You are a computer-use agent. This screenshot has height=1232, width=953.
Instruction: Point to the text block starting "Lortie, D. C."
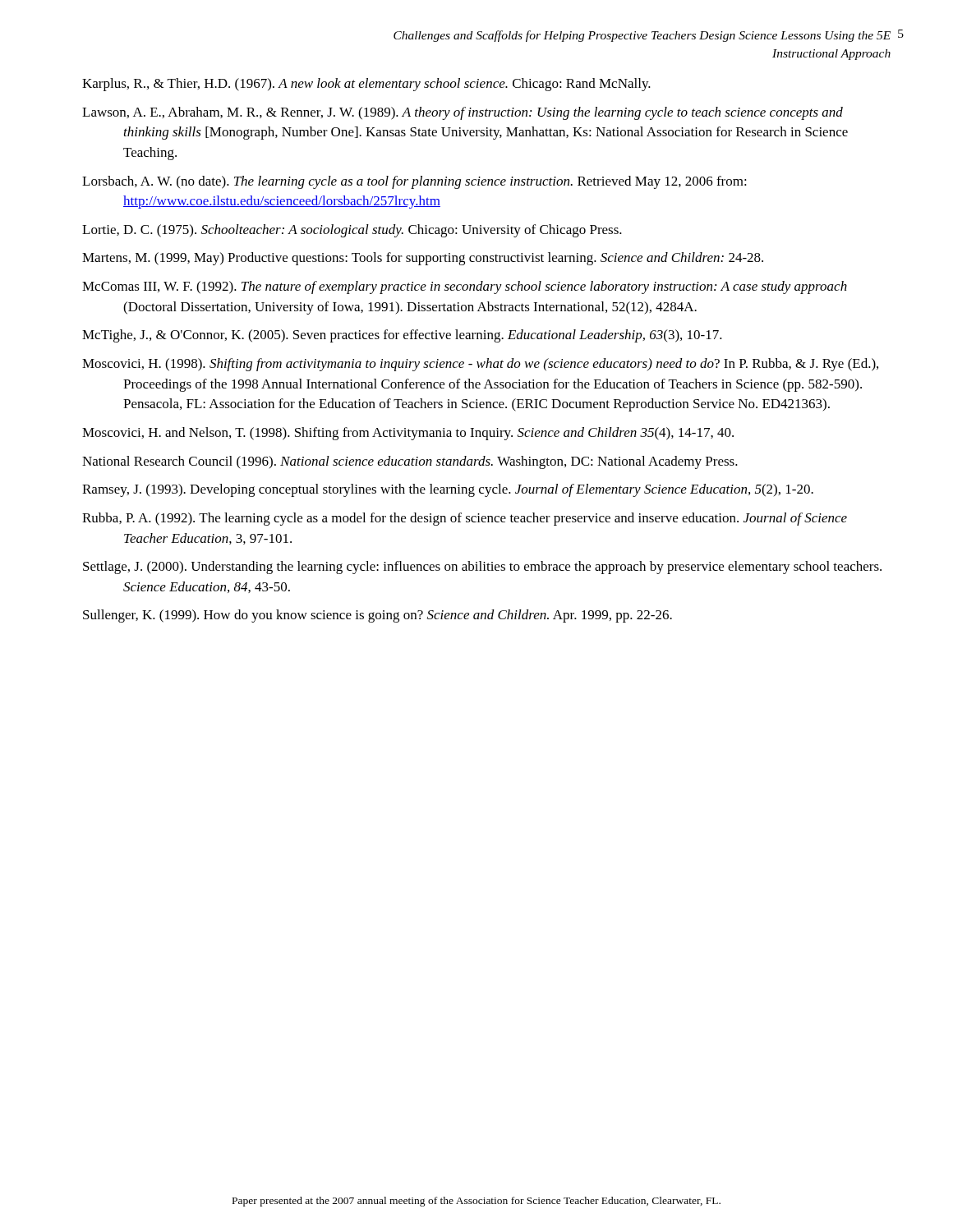click(352, 229)
